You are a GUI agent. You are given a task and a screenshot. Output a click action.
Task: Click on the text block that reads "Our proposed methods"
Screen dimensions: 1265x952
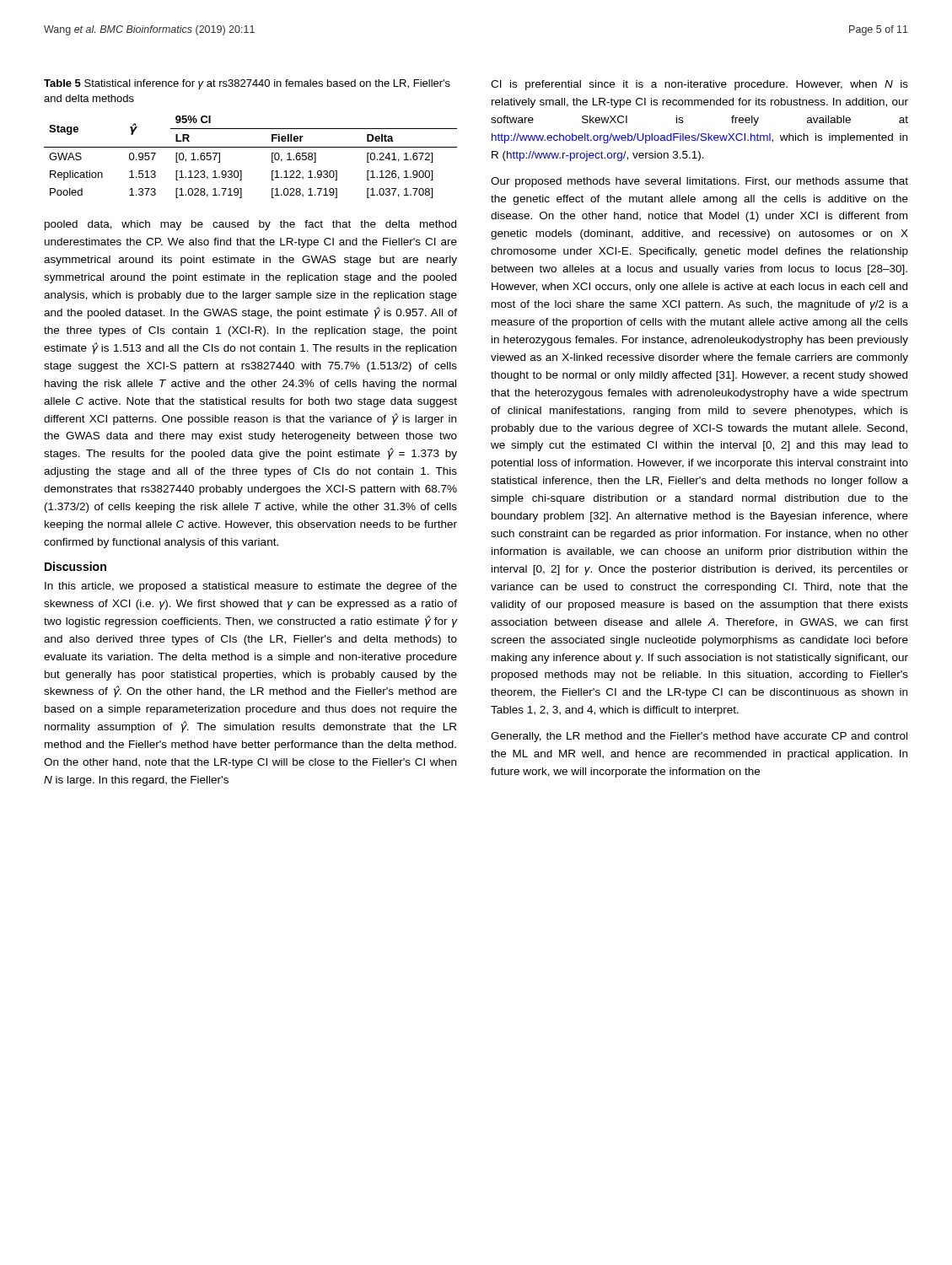[x=699, y=445]
